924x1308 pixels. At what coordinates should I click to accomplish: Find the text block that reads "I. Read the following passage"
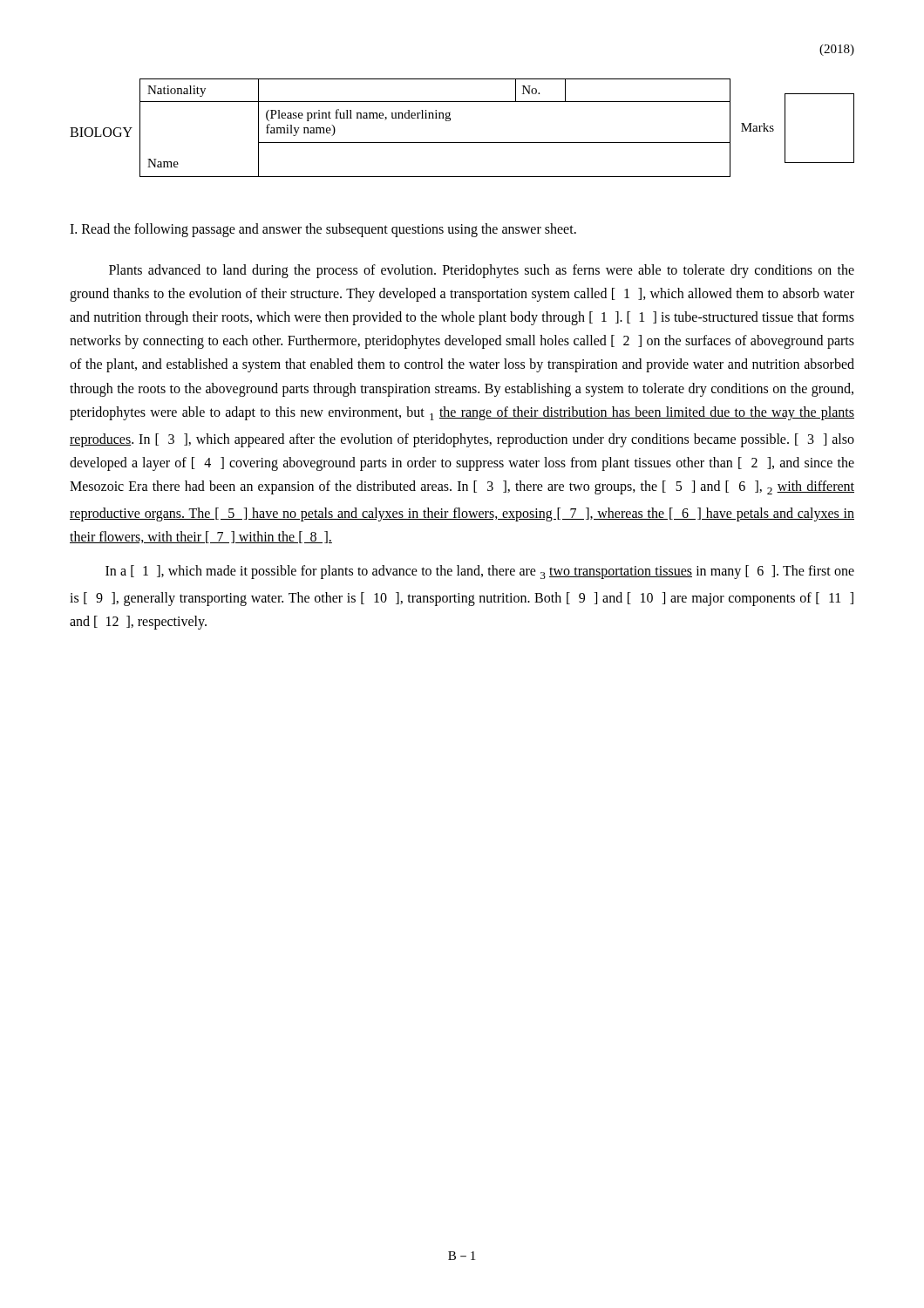click(323, 229)
